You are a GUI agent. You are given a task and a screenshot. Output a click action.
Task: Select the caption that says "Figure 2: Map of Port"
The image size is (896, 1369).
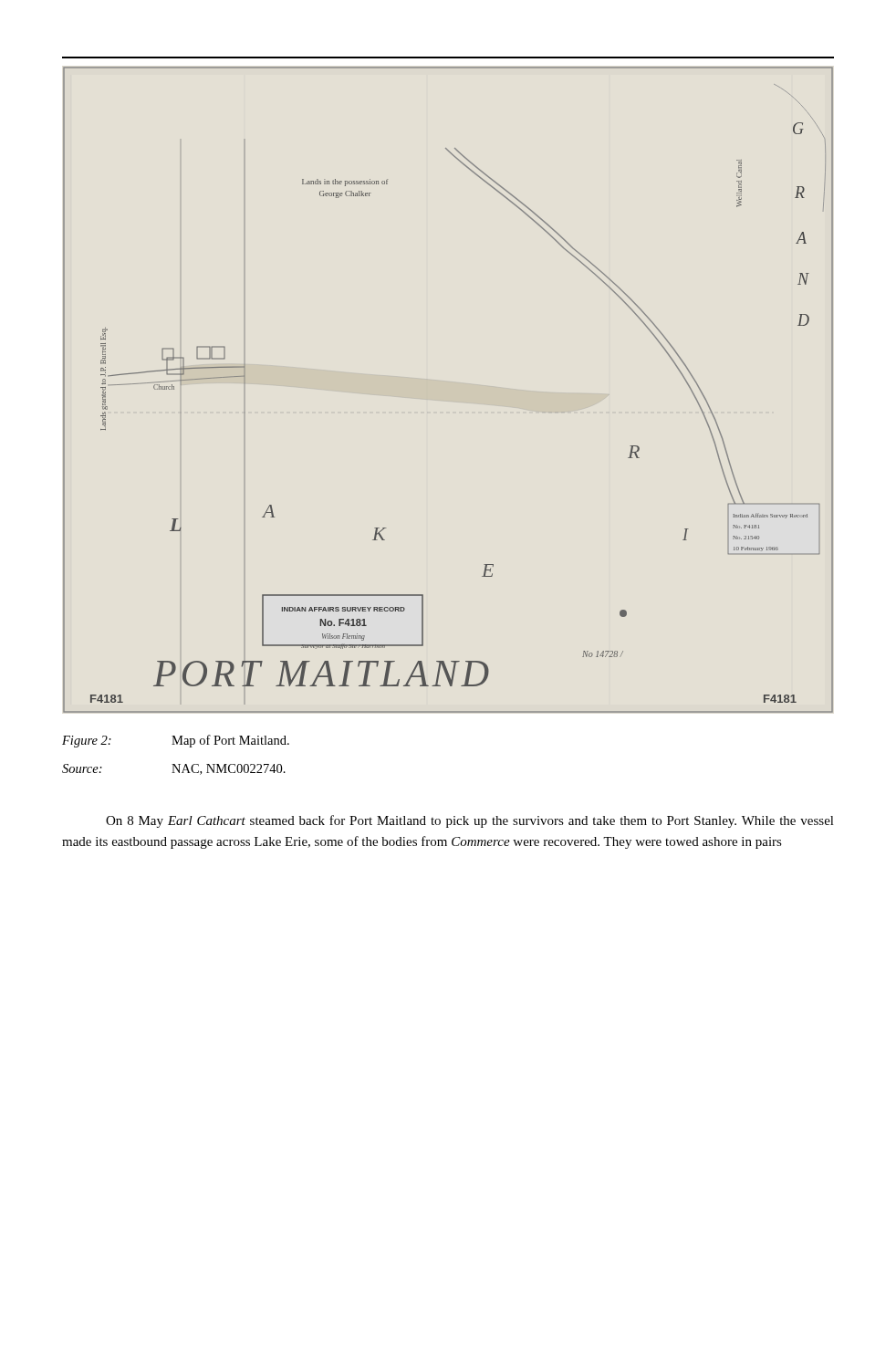point(176,741)
